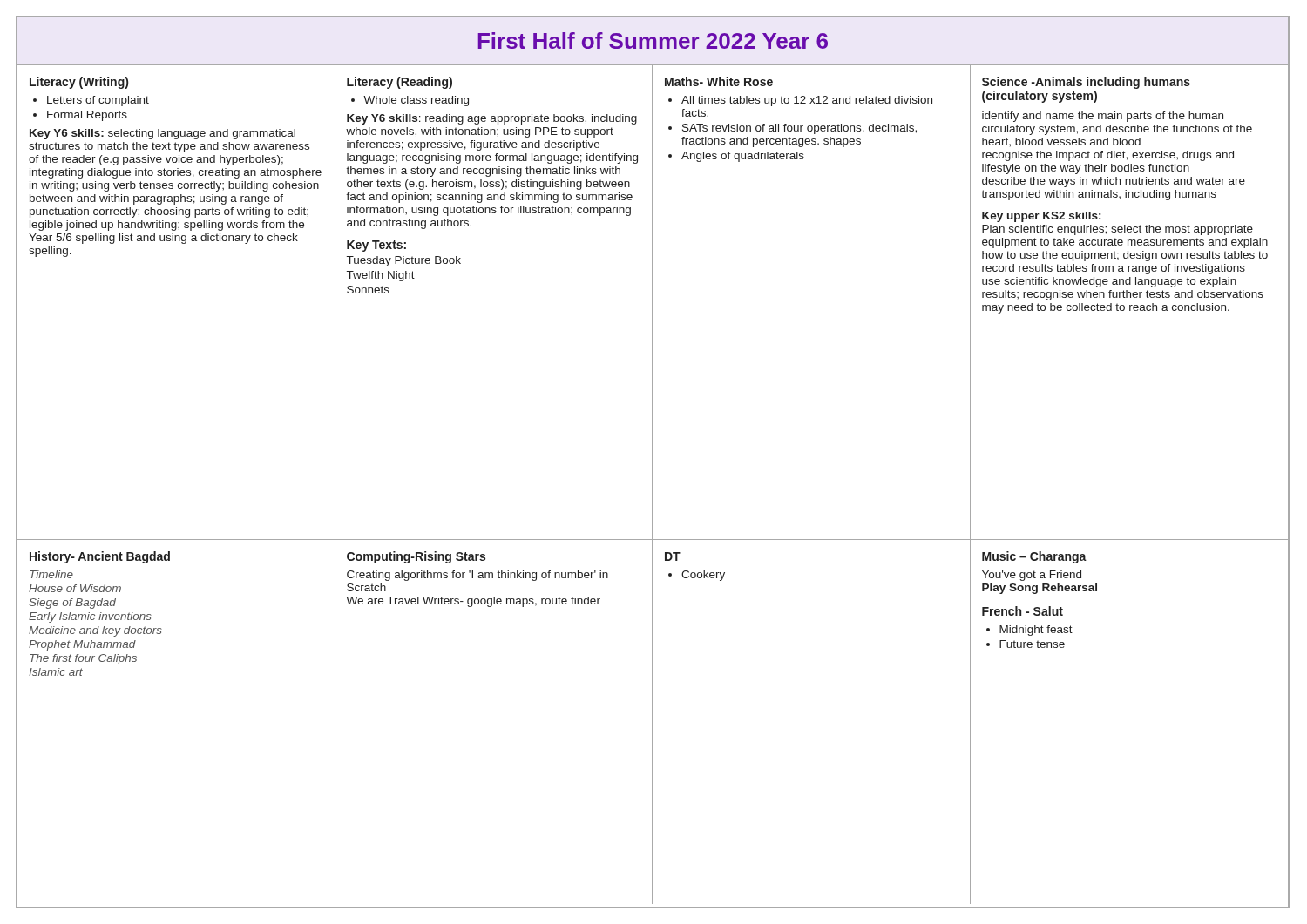Locate the block of text that opens with "Music – Charanga You've got a"
The width and height of the screenshot is (1307, 924).
click(1034, 557)
